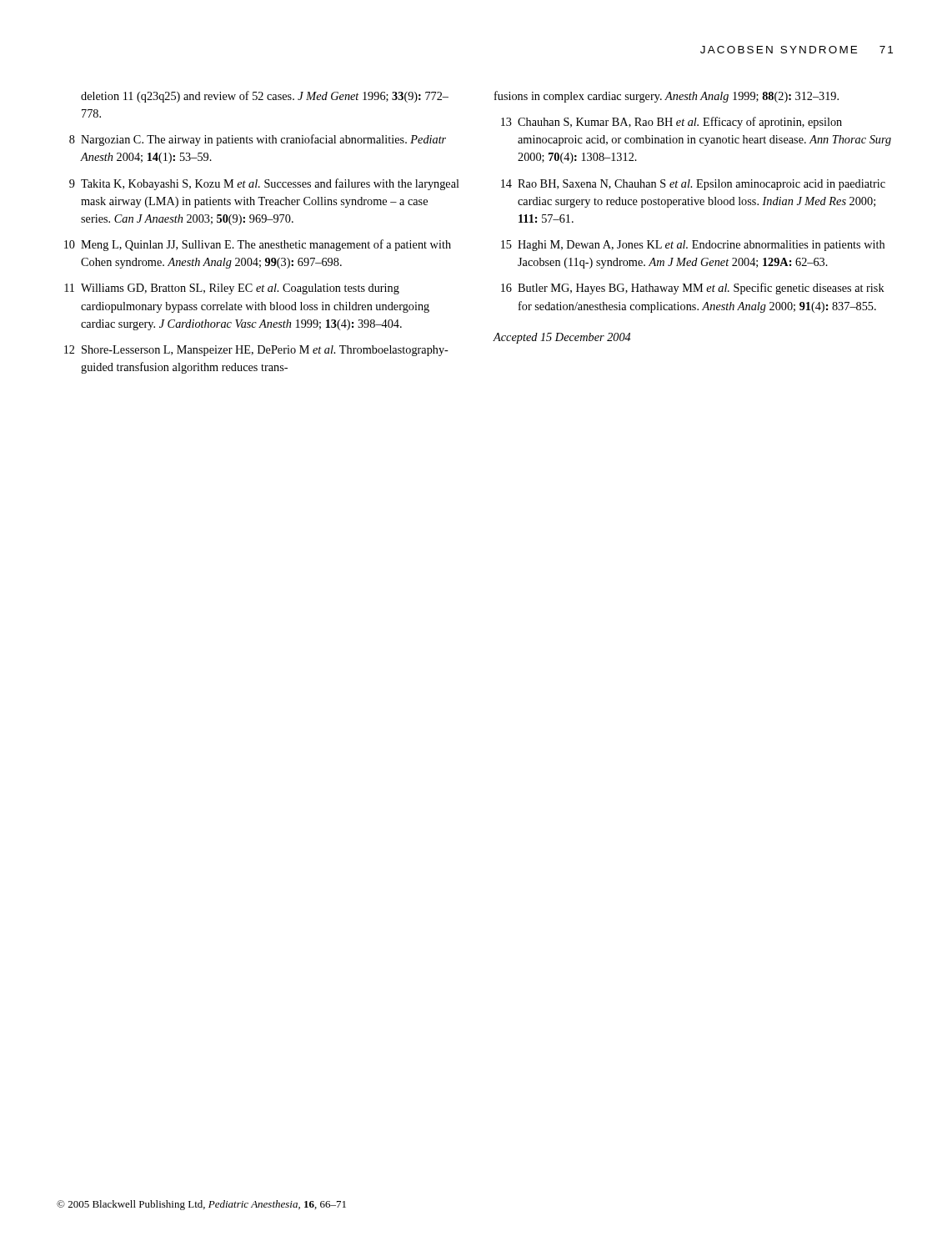Where is the passage that starts "15 Haghi M,"?
This screenshot has width=952, height=1251.
pos(695,254)
